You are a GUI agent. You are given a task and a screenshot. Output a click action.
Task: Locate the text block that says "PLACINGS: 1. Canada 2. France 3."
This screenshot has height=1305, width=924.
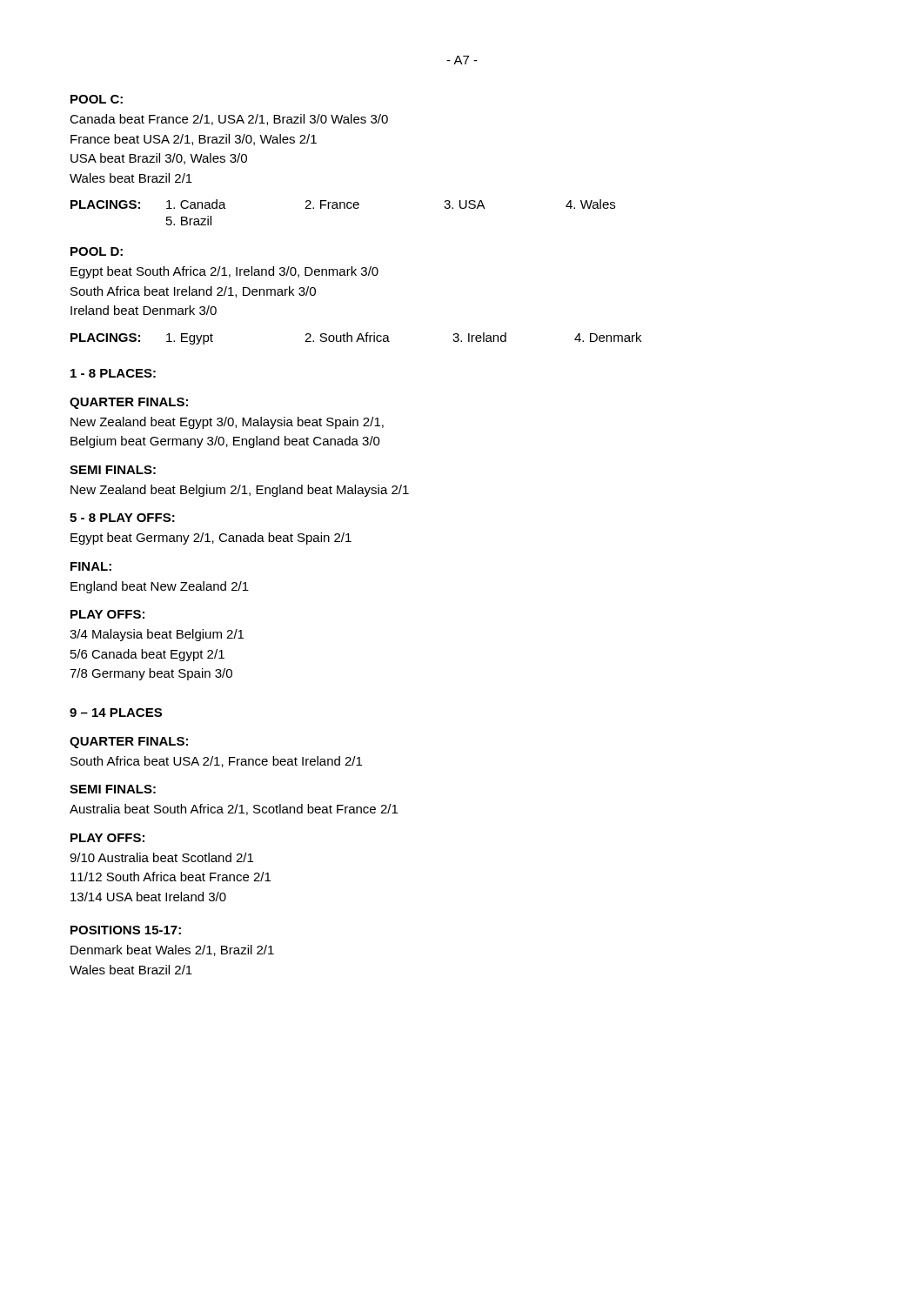pos(343,204)
